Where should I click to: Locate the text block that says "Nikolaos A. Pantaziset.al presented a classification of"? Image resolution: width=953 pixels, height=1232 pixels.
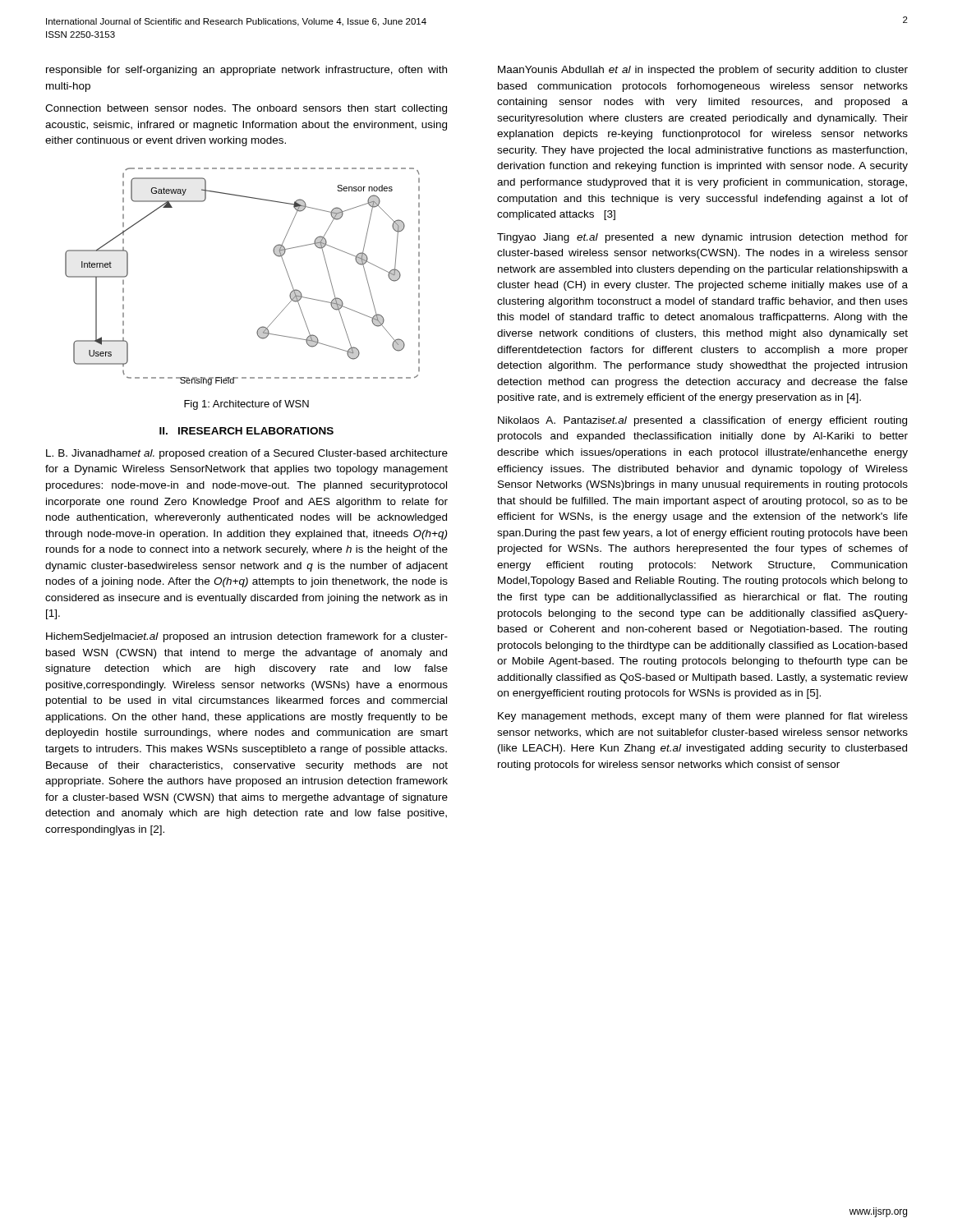[702, 557]
